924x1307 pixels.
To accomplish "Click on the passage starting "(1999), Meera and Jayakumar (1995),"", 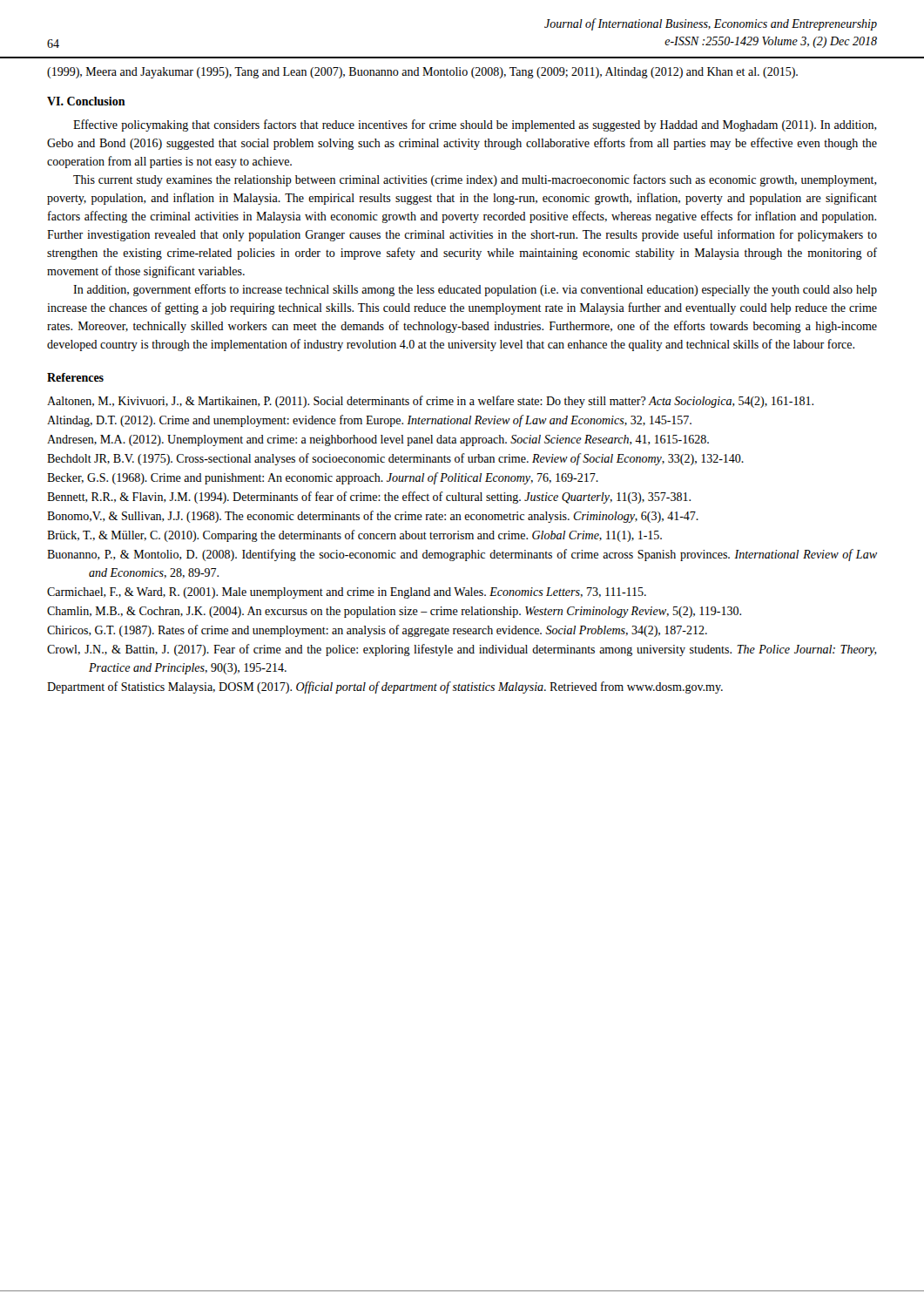I will pyautogui.click(x=423, y=72).
